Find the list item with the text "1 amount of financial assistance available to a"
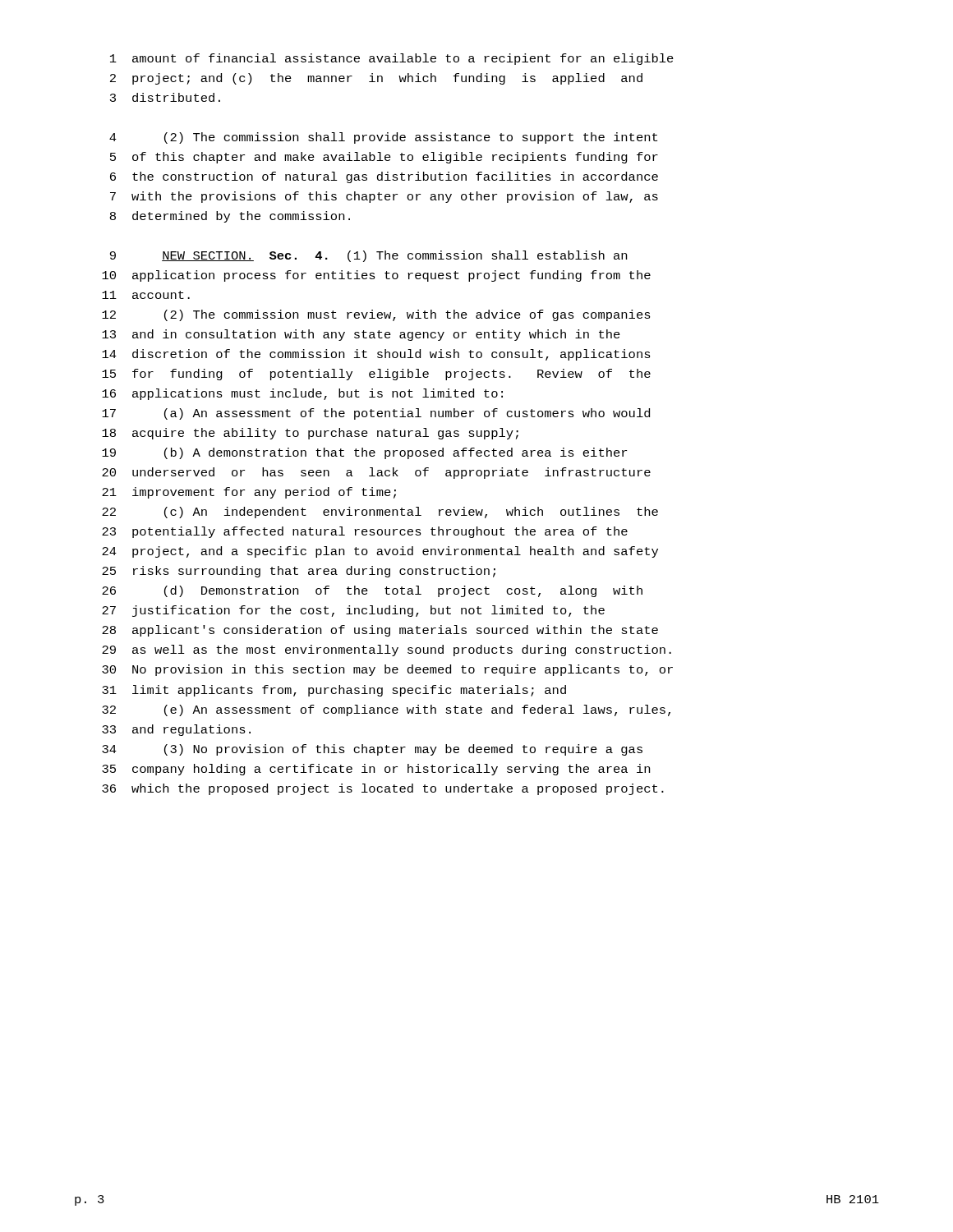Image resolution: width=953 pixels, height=1232 pixels. click(x=485, y=59)
